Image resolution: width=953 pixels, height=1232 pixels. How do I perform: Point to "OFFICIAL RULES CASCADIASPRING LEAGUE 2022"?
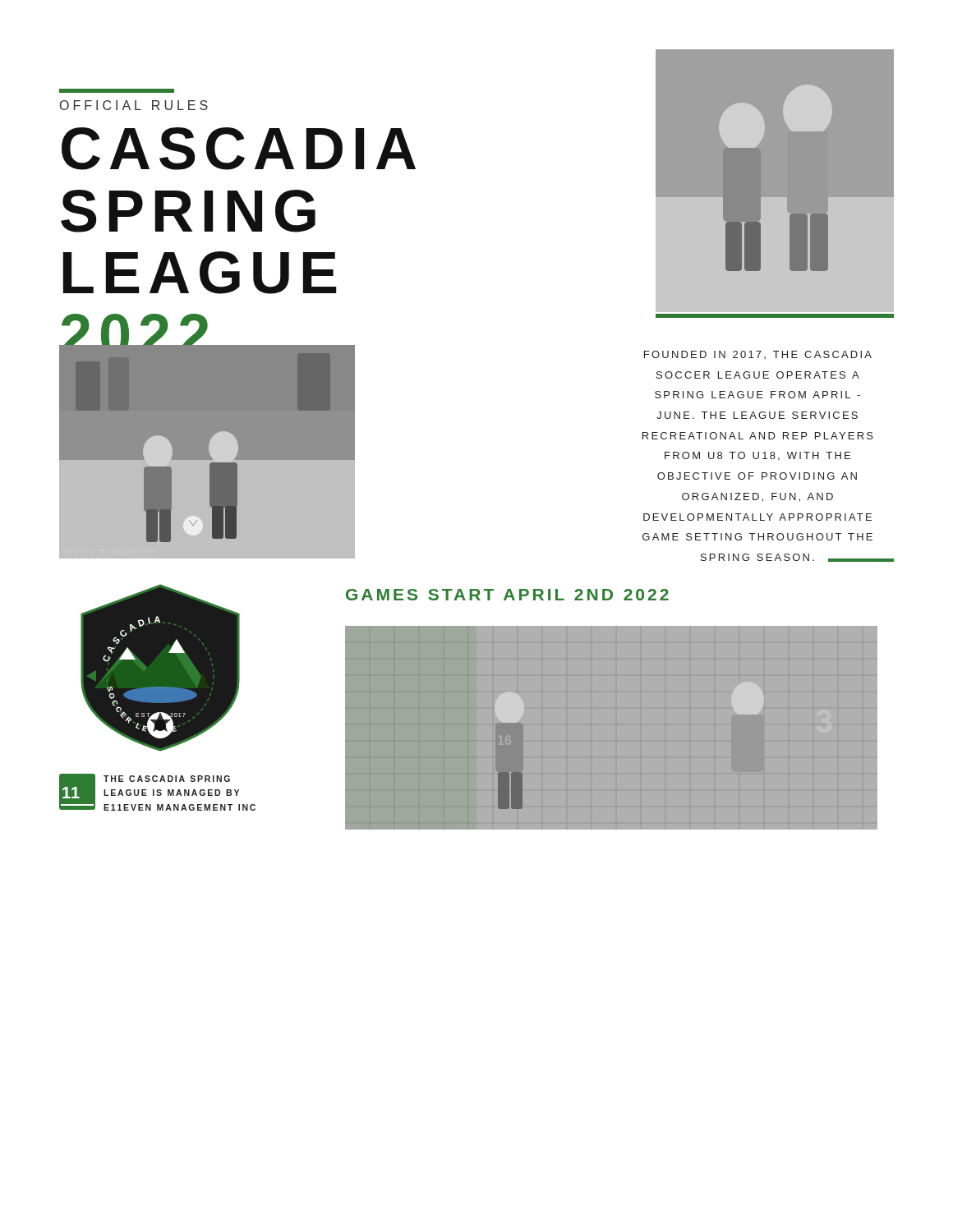(244, 233)
